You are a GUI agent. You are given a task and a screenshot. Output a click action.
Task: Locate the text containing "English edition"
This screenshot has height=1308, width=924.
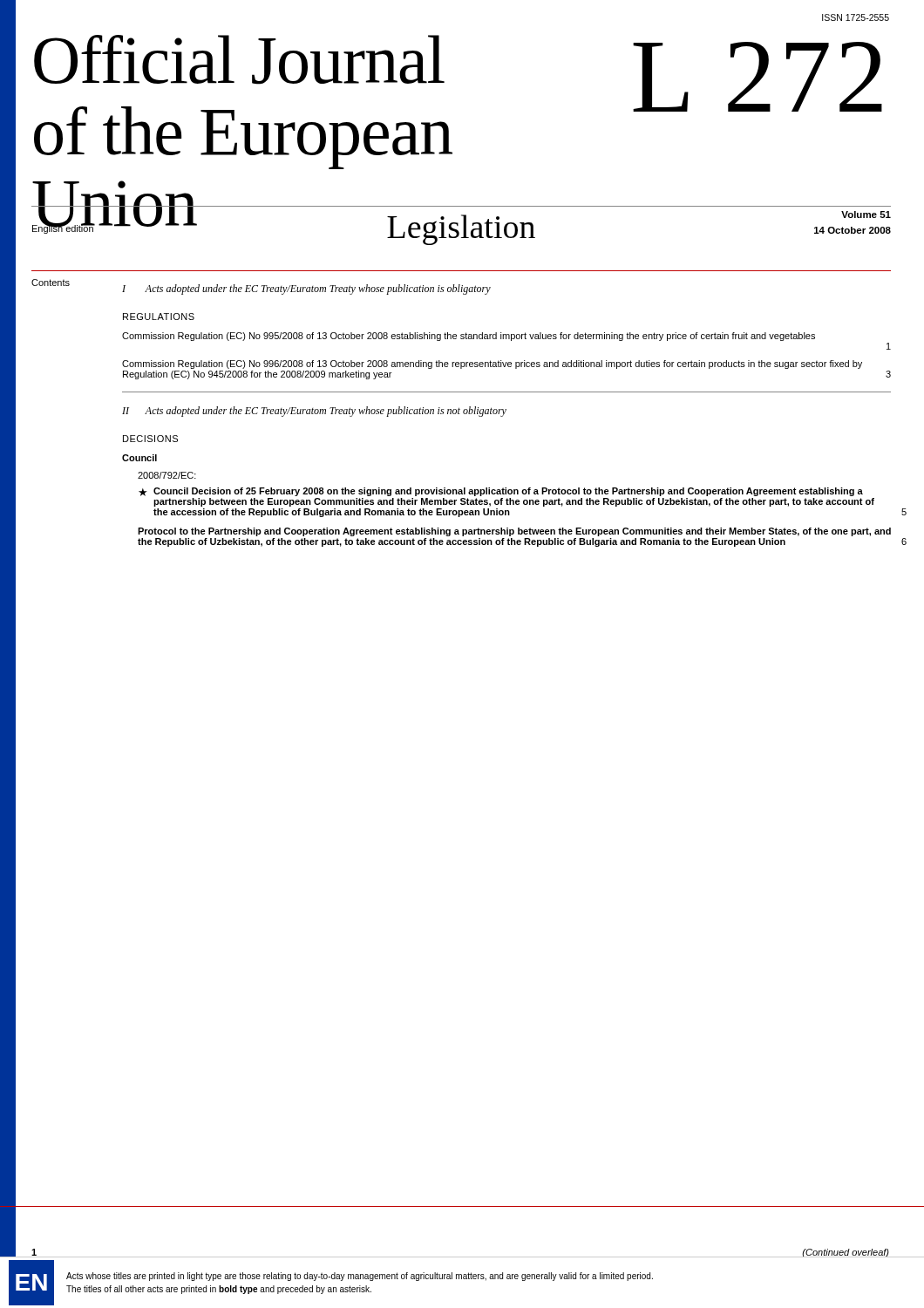tap(63, 229)
